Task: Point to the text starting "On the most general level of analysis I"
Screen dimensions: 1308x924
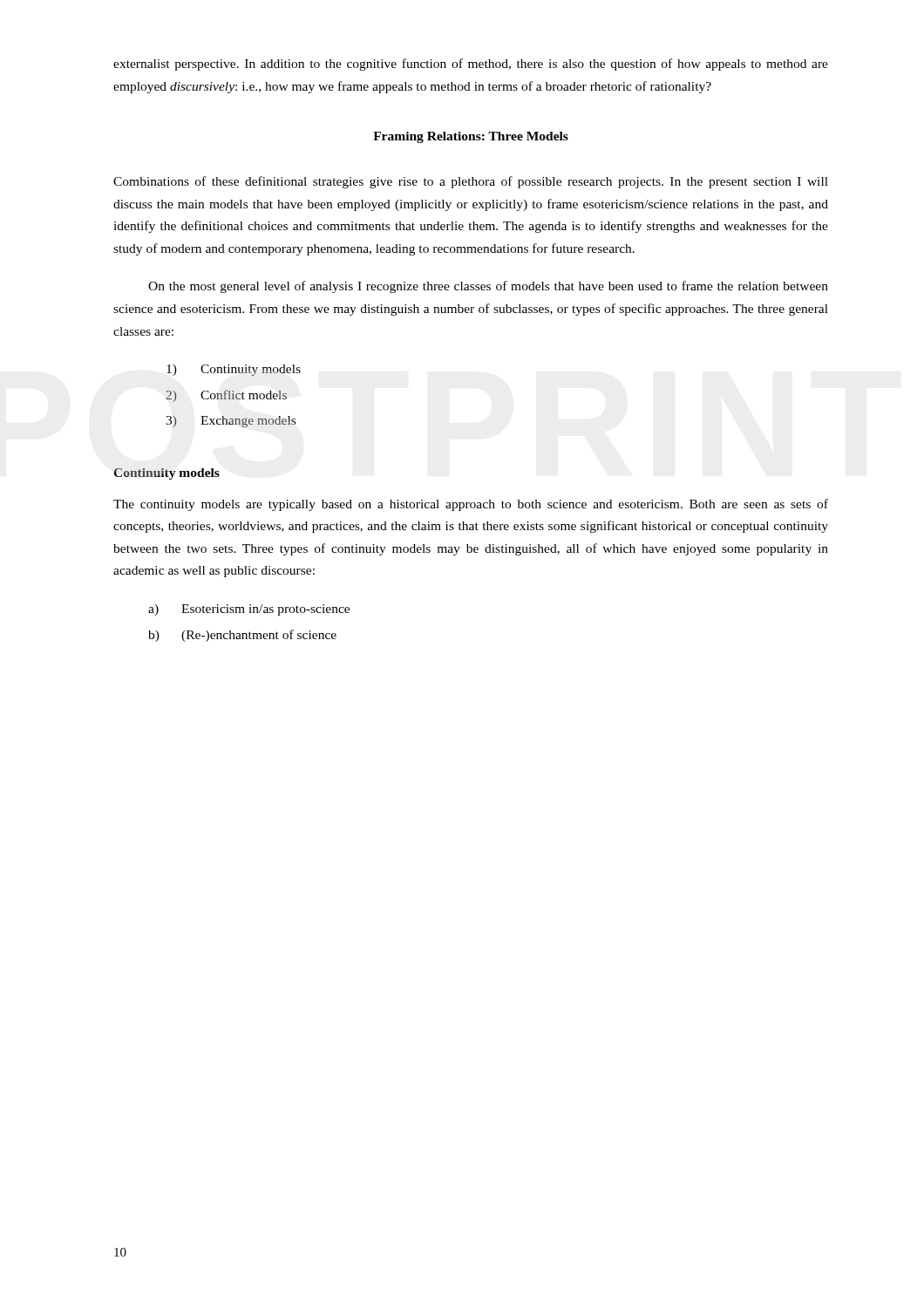Action: [x=471, y=308]
